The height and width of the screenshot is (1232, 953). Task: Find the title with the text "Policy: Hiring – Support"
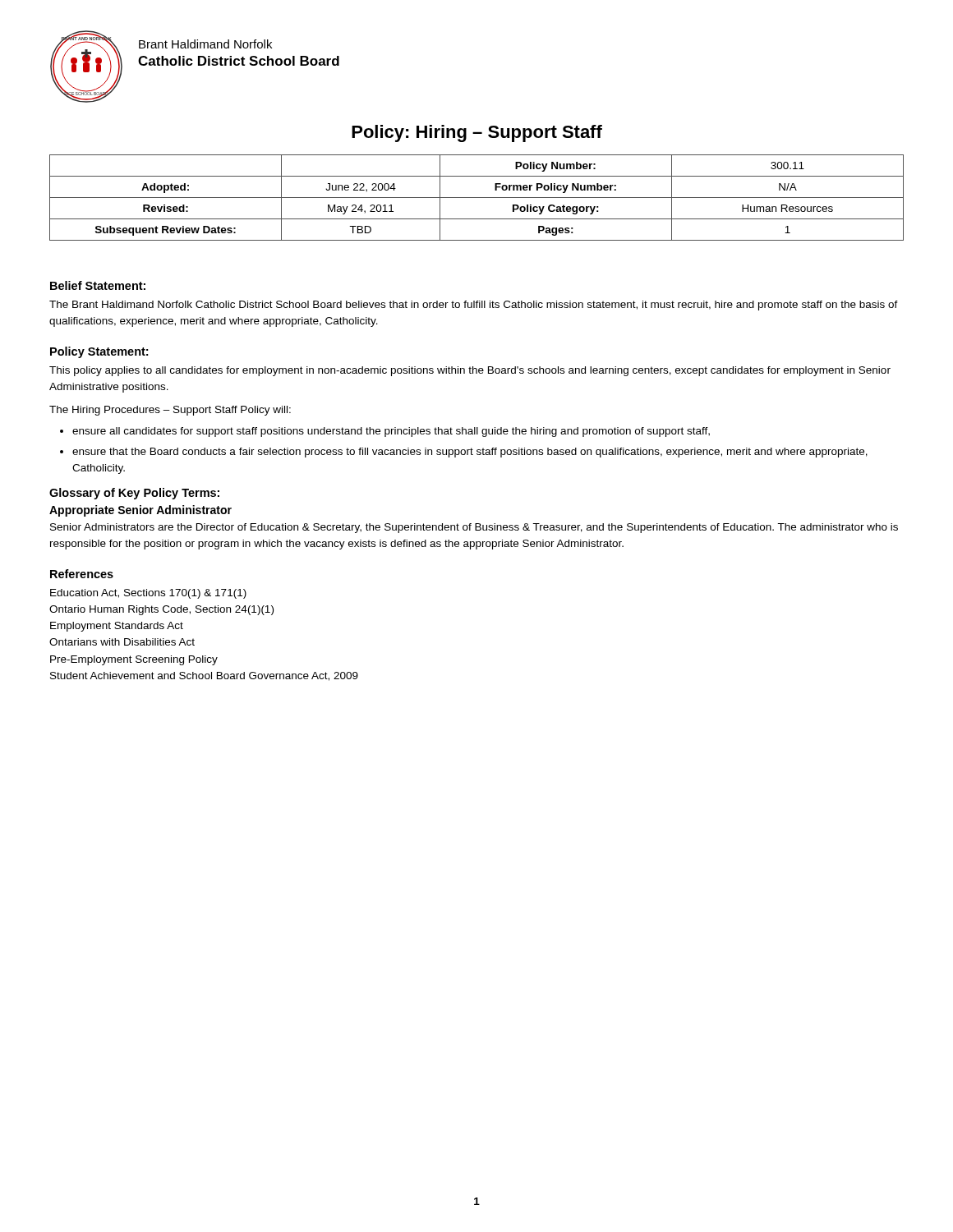point(476,132)
